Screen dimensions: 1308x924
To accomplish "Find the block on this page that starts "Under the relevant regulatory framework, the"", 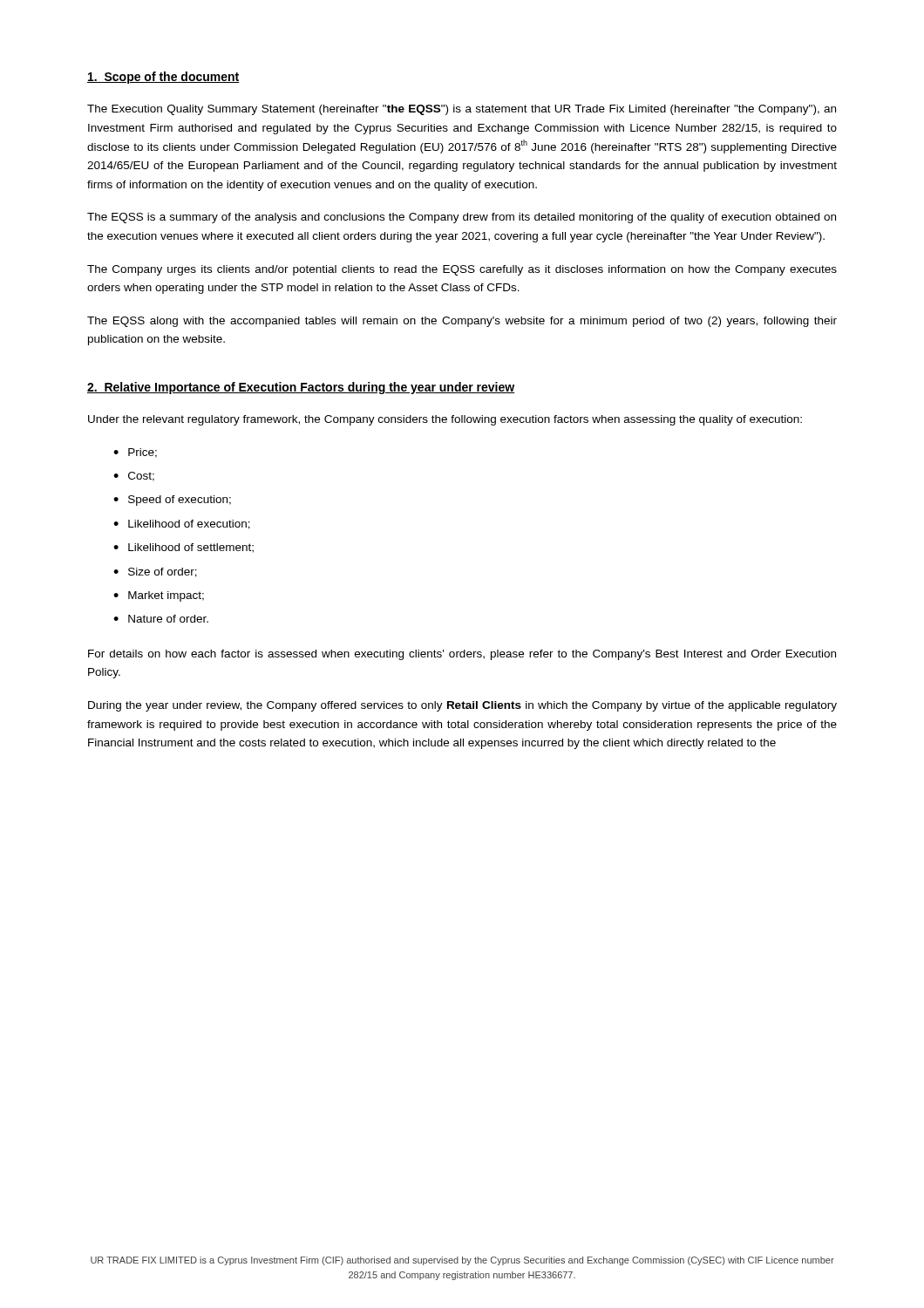I will tap(445, 419).
